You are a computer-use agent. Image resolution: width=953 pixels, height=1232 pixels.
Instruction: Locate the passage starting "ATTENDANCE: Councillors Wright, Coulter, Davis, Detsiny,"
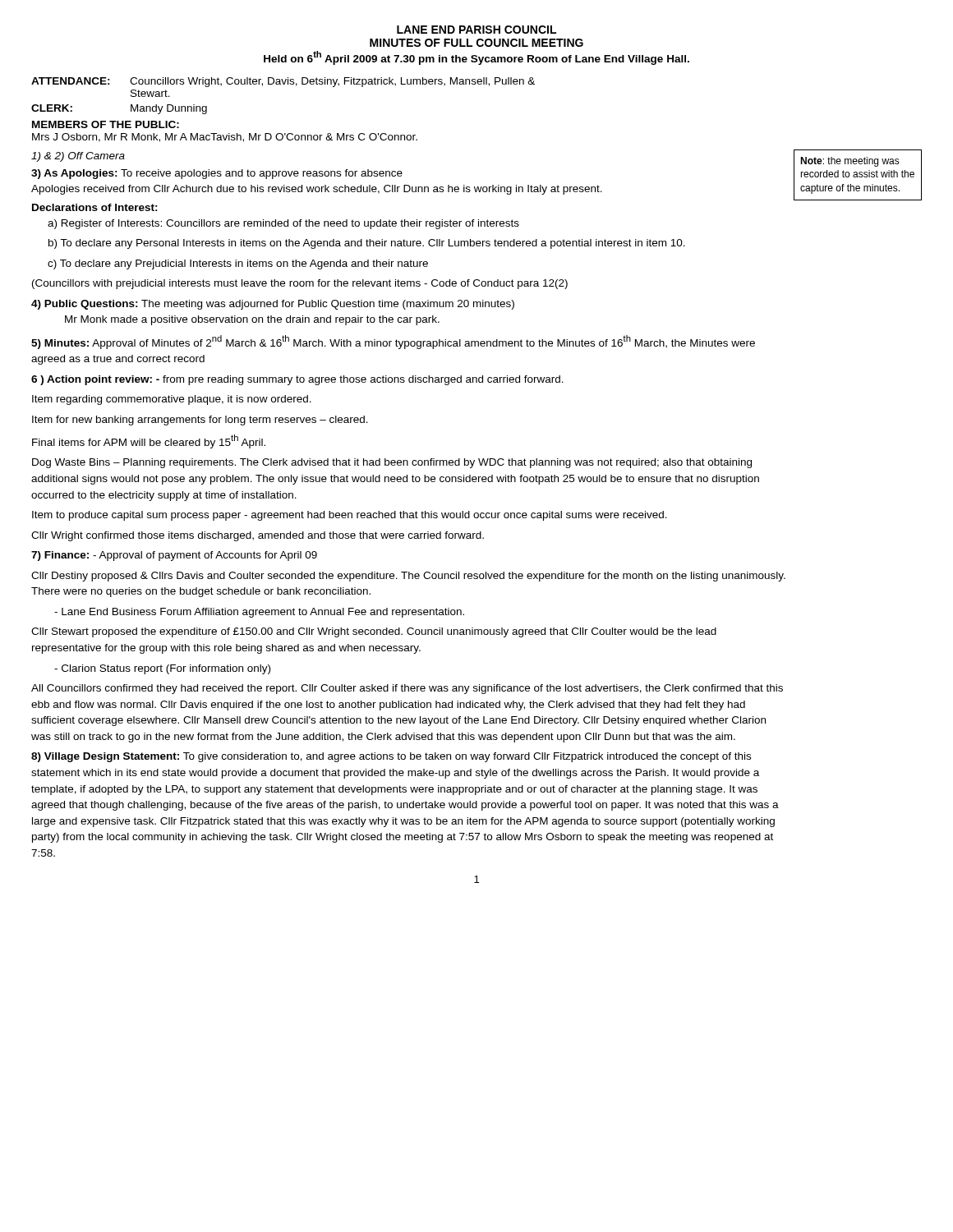tap(476, 87)
